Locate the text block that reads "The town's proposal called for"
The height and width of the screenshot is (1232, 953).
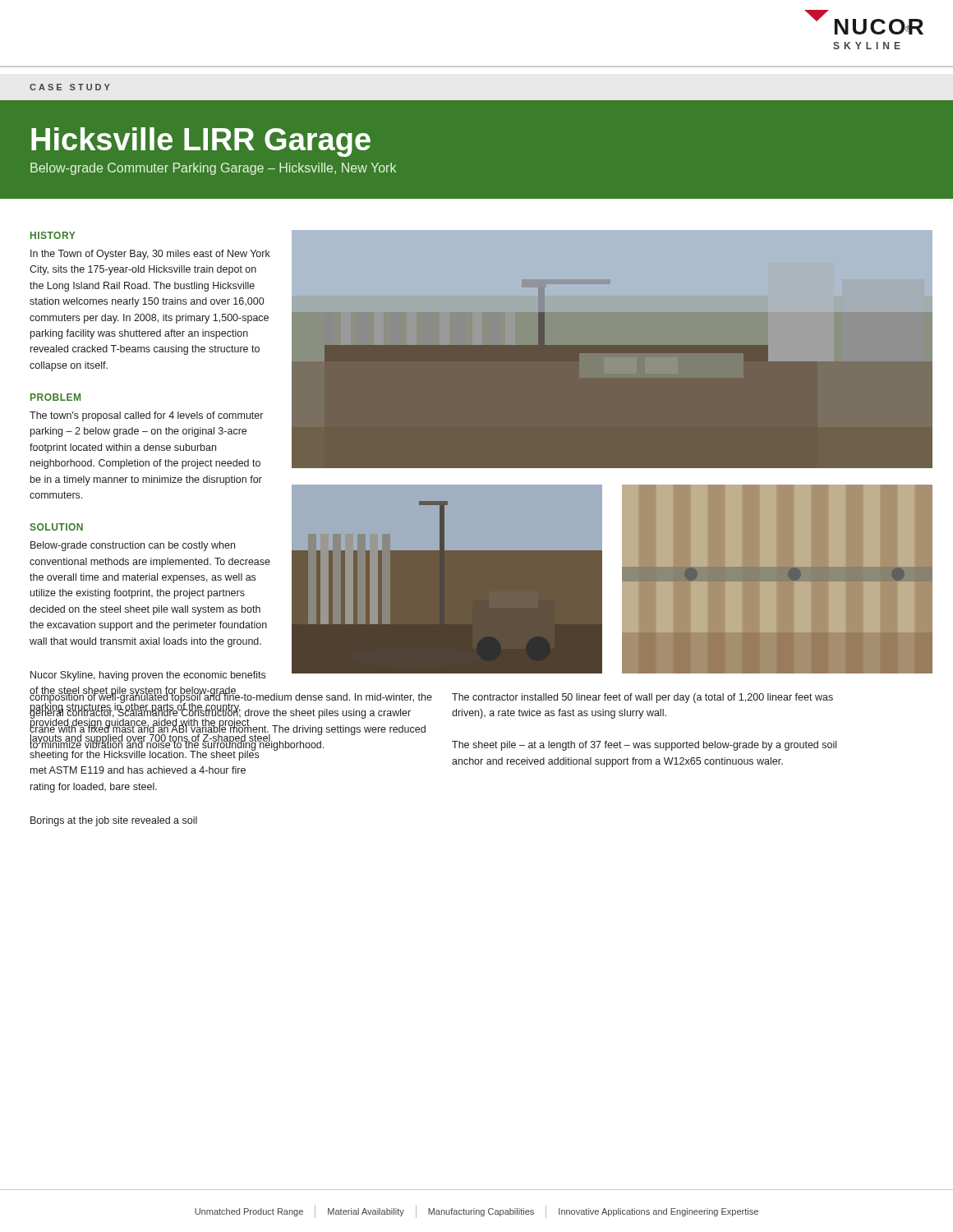(x=146, y=455)
